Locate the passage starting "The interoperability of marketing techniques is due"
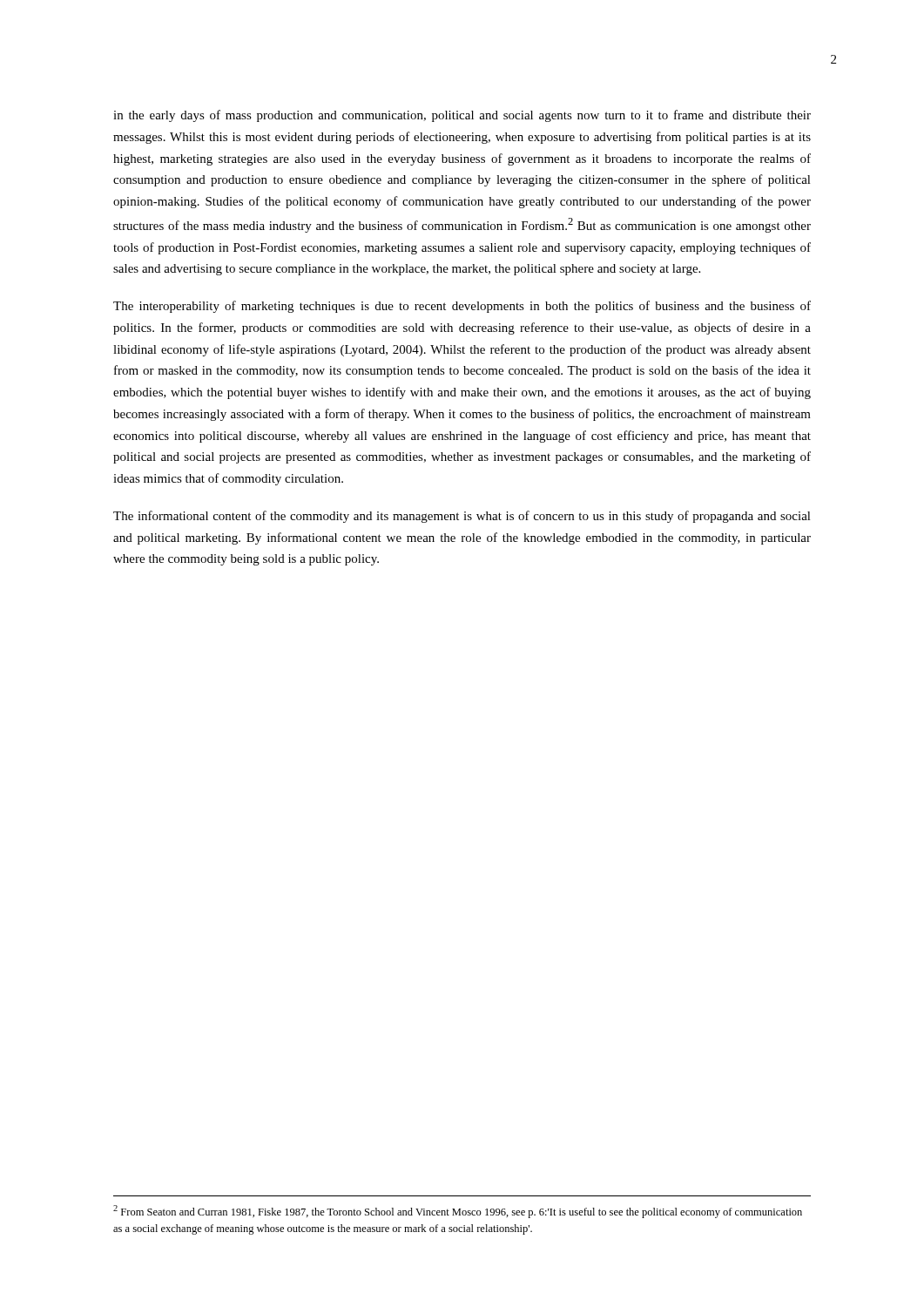The width and height of the screenshot is (924, 1307). coord(462,392)
